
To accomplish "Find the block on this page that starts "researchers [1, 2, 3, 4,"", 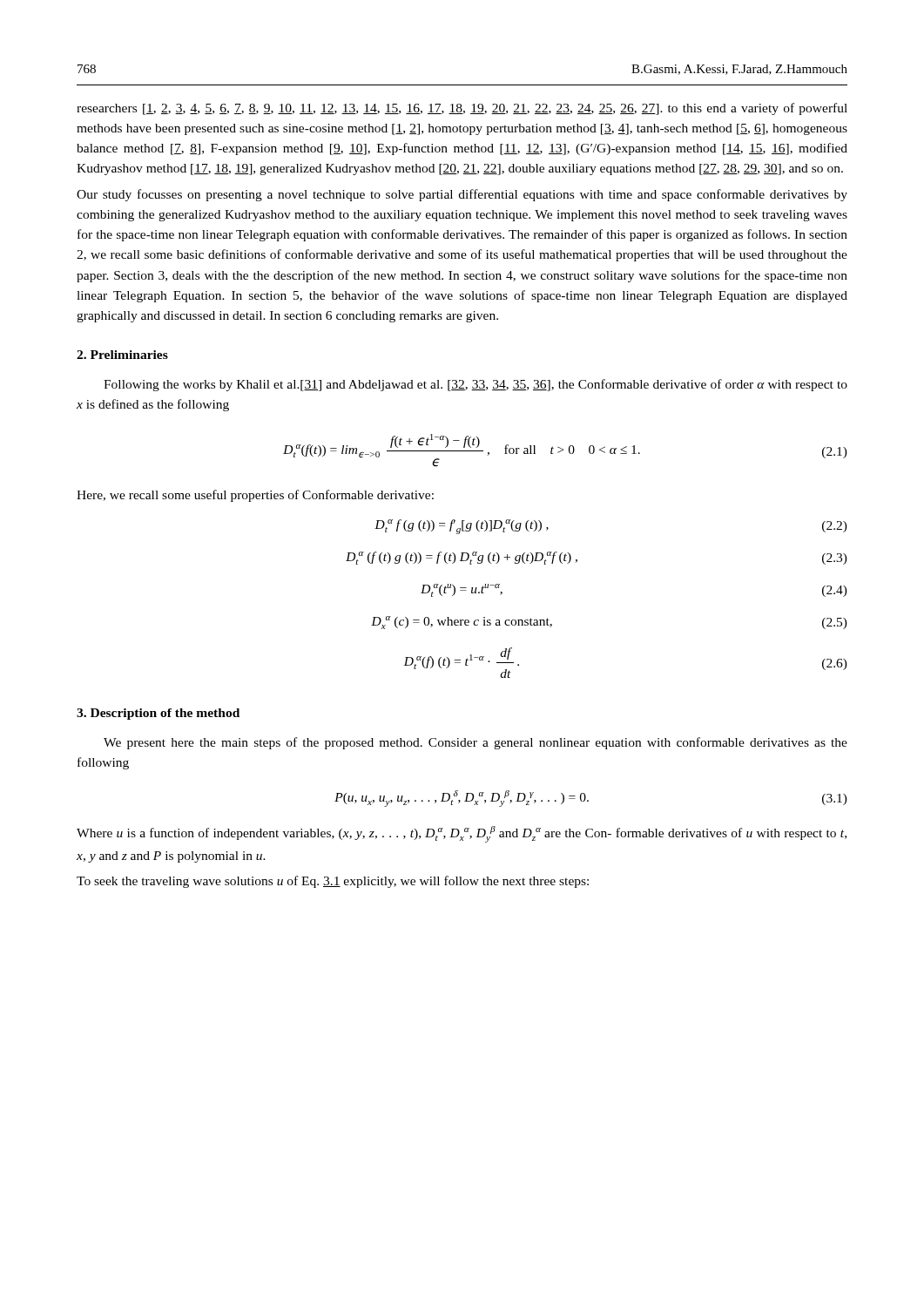I will (462, 138).
